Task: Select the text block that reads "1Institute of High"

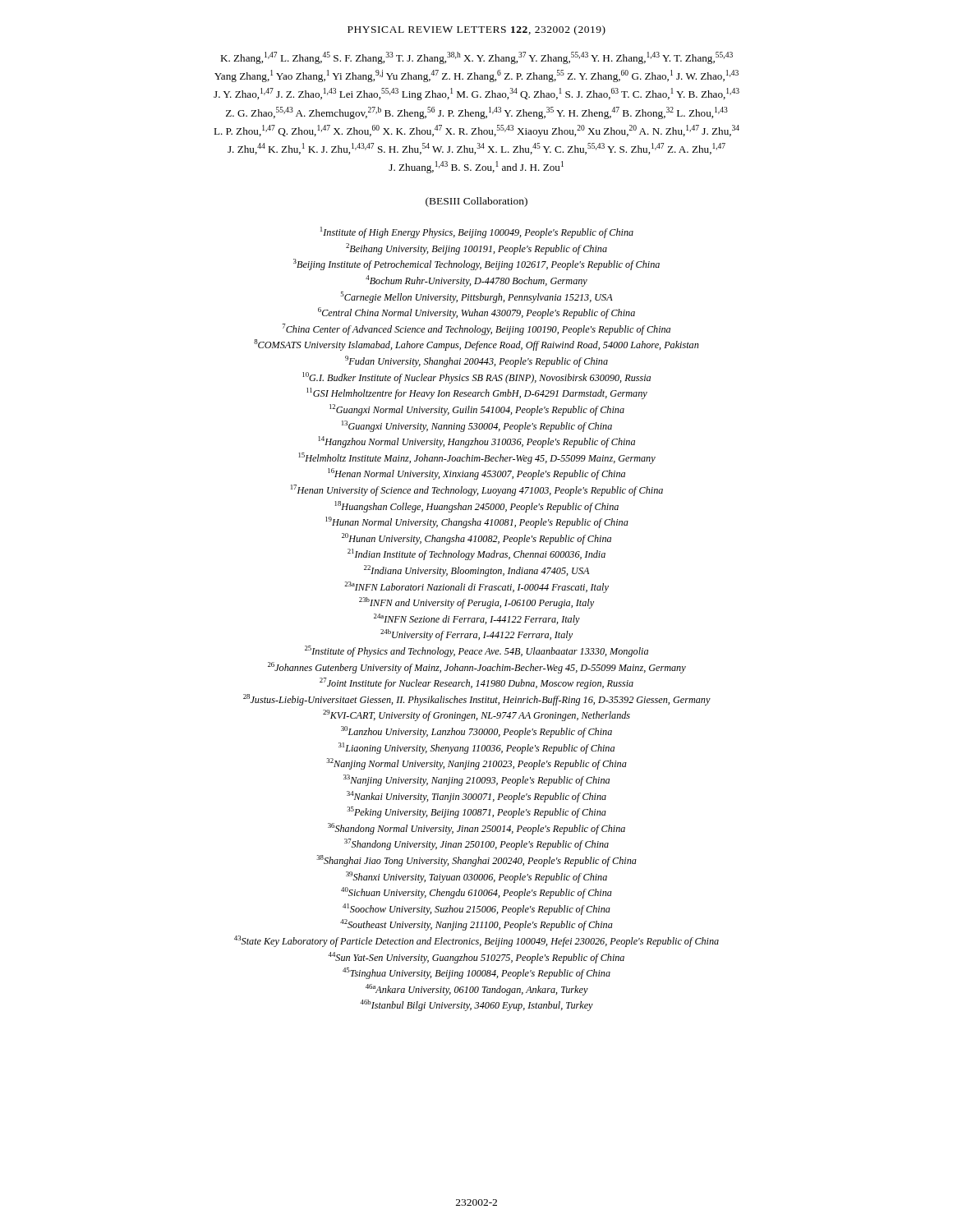Action: [476, 619]
